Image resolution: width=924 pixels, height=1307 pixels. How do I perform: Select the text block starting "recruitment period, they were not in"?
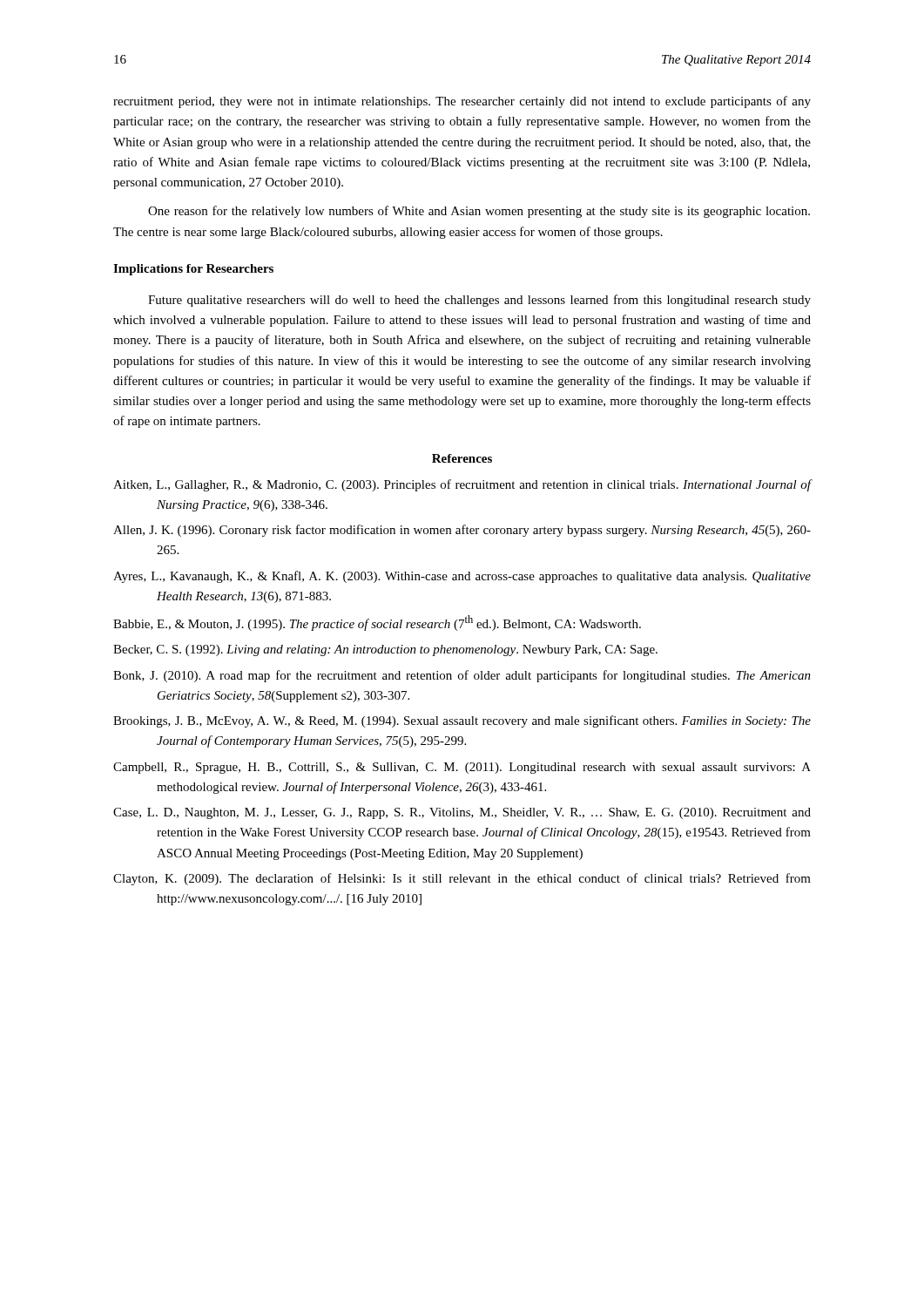coord(462,142)
